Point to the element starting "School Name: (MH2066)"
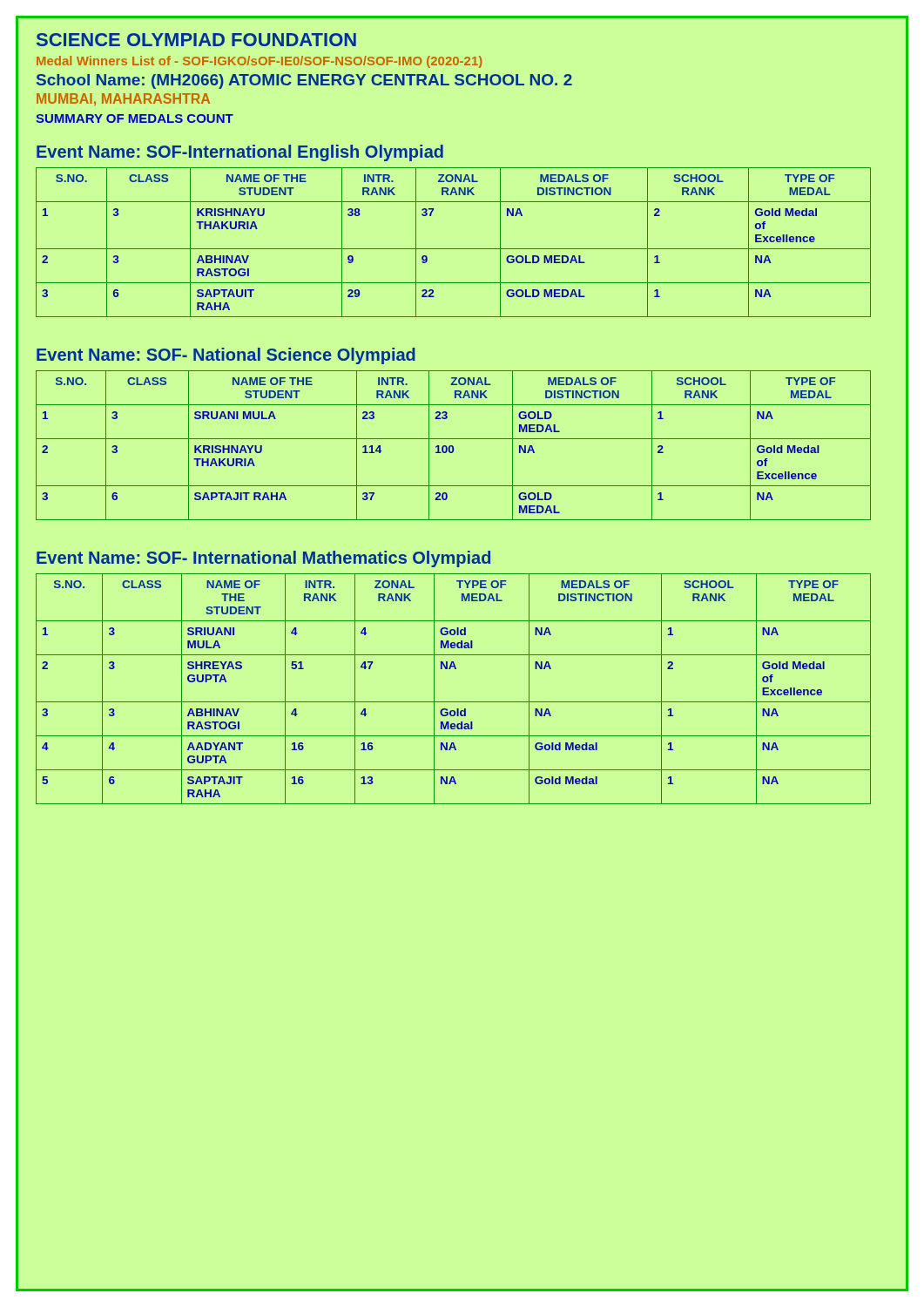 click(x=304, y=80)
